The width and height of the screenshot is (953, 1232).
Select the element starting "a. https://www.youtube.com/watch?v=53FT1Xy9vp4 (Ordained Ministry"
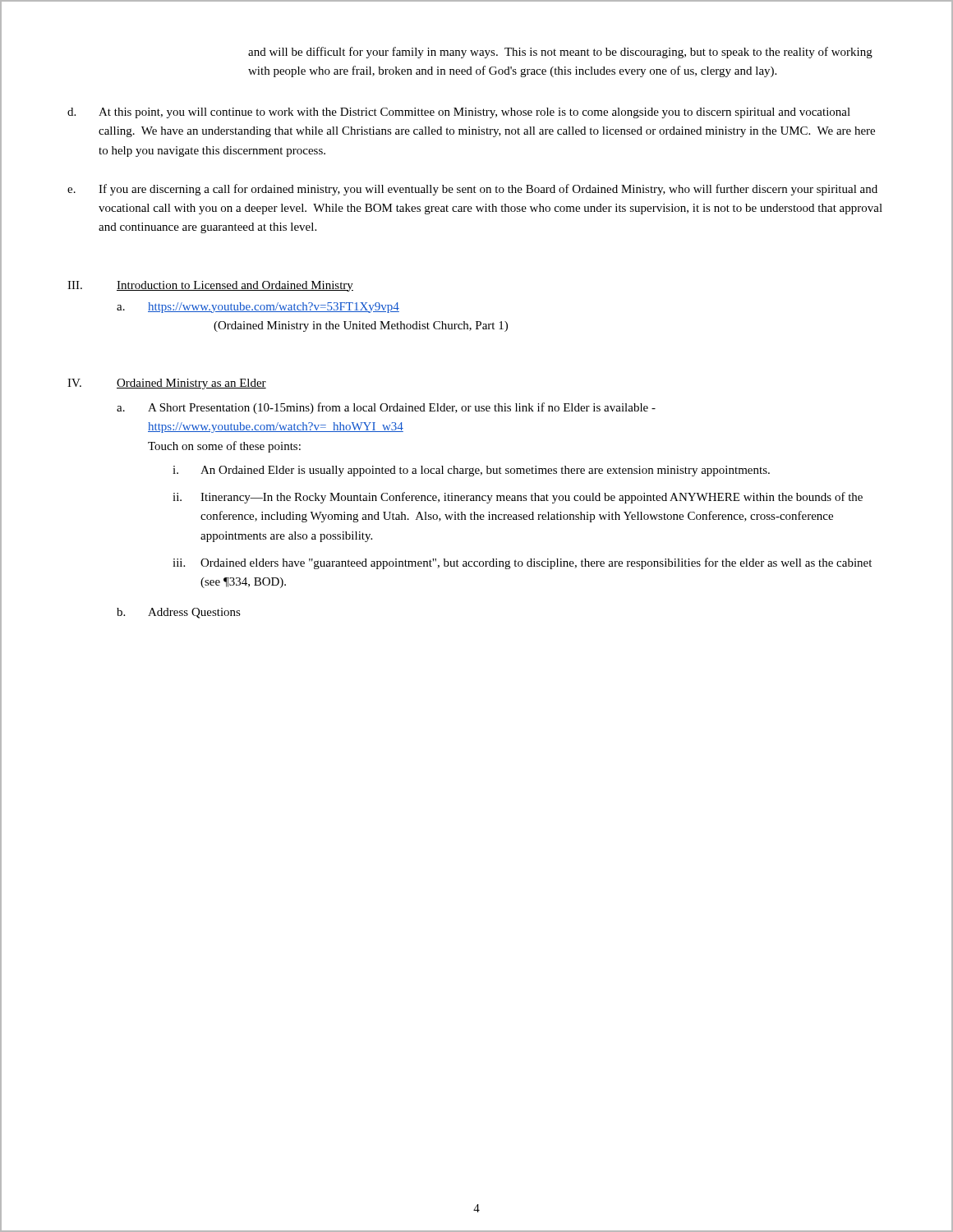(501, 316)
